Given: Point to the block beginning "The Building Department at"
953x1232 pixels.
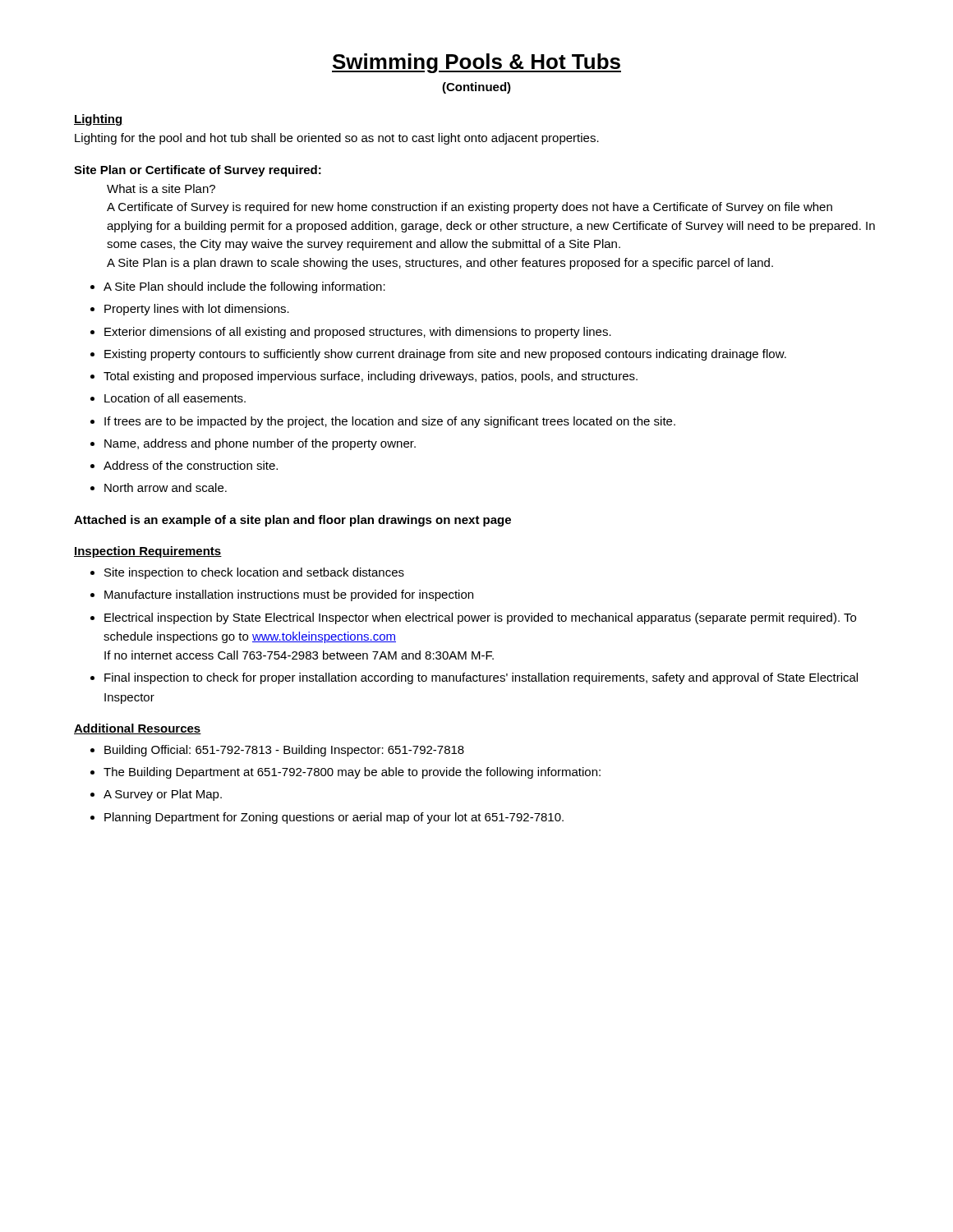Looking at the screenshot, I should (353, 772).
